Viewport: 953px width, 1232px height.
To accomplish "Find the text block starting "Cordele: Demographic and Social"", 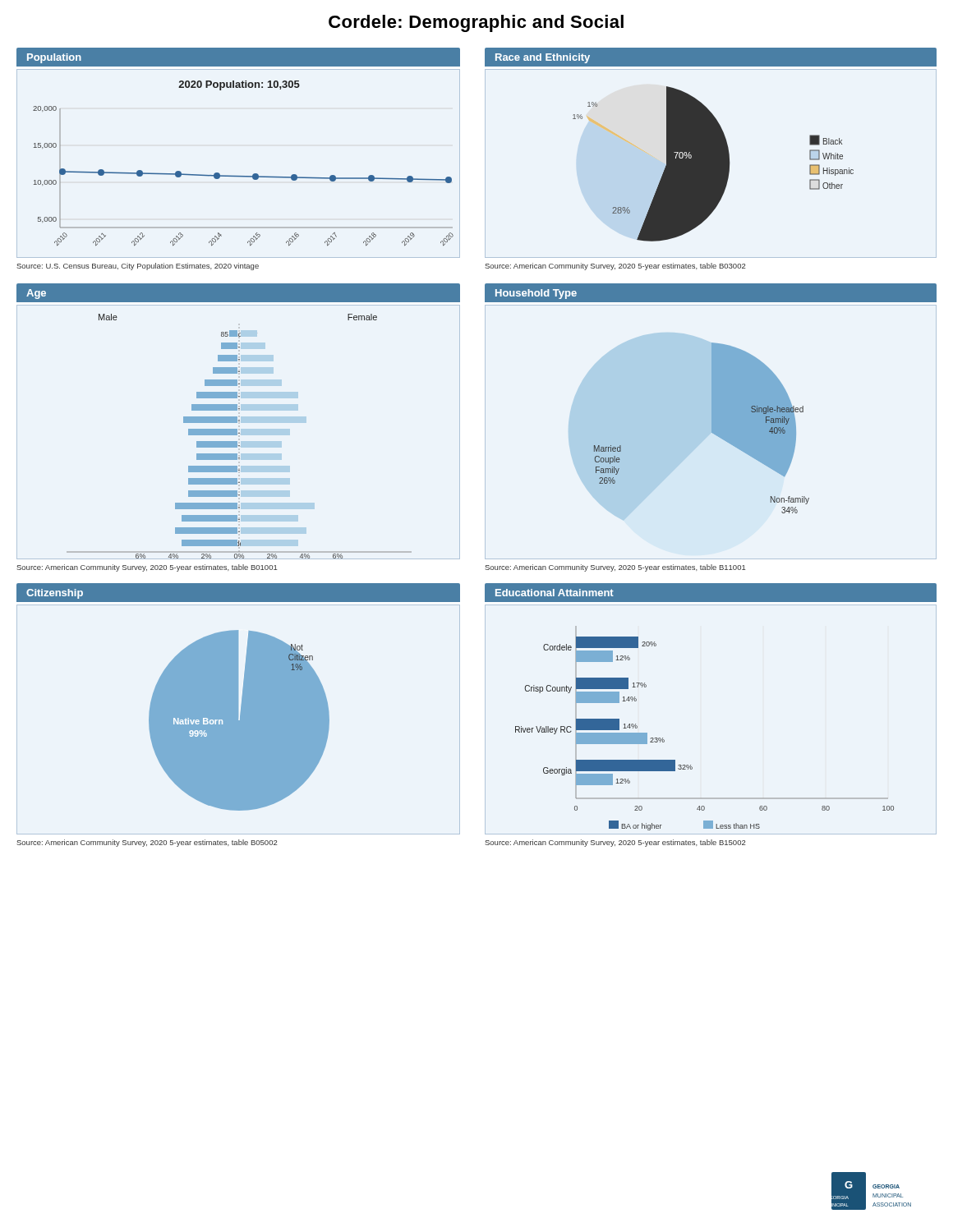I will [476, 22].
